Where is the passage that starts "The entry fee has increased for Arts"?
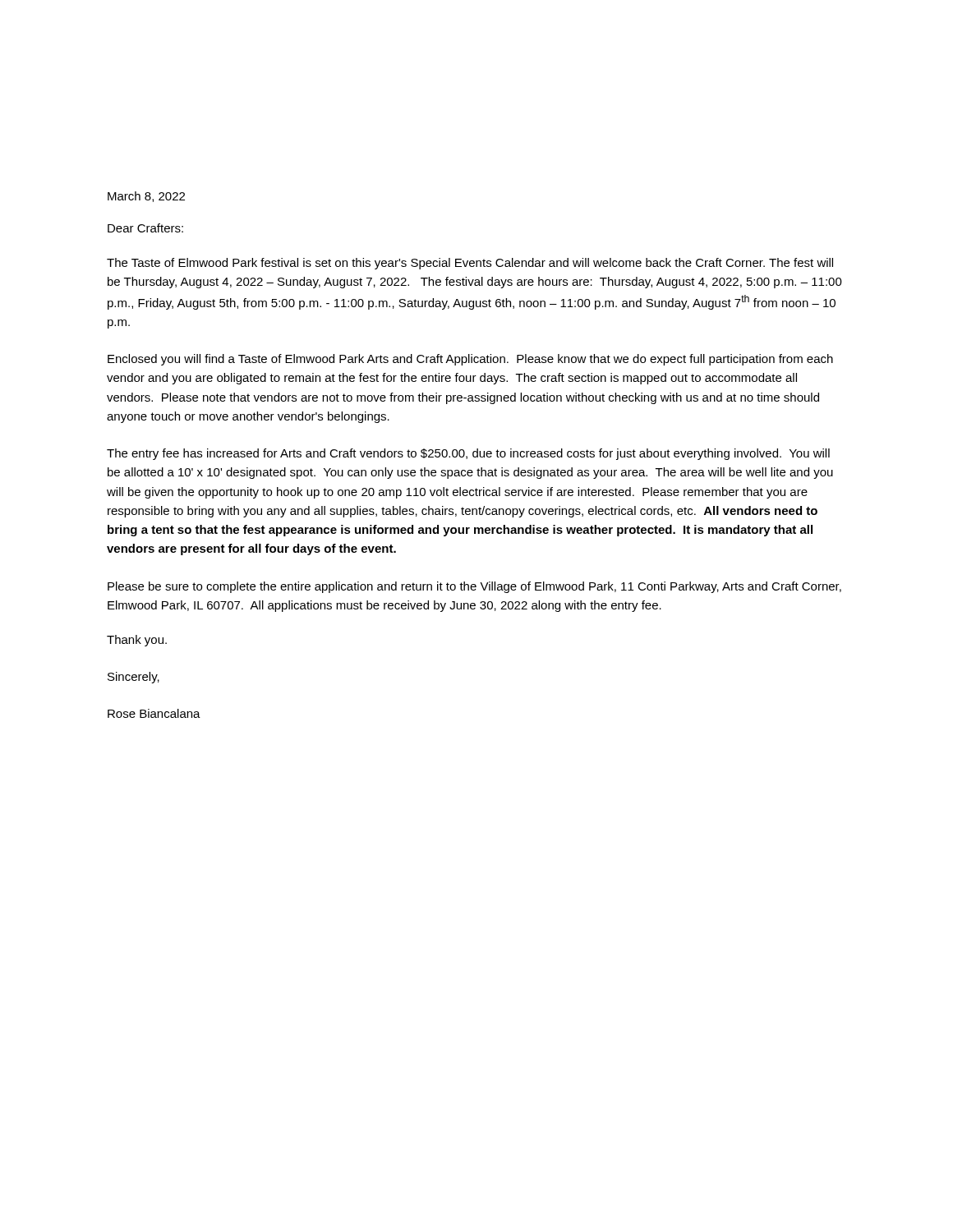Screen dimensions: 1232x953 470,501
